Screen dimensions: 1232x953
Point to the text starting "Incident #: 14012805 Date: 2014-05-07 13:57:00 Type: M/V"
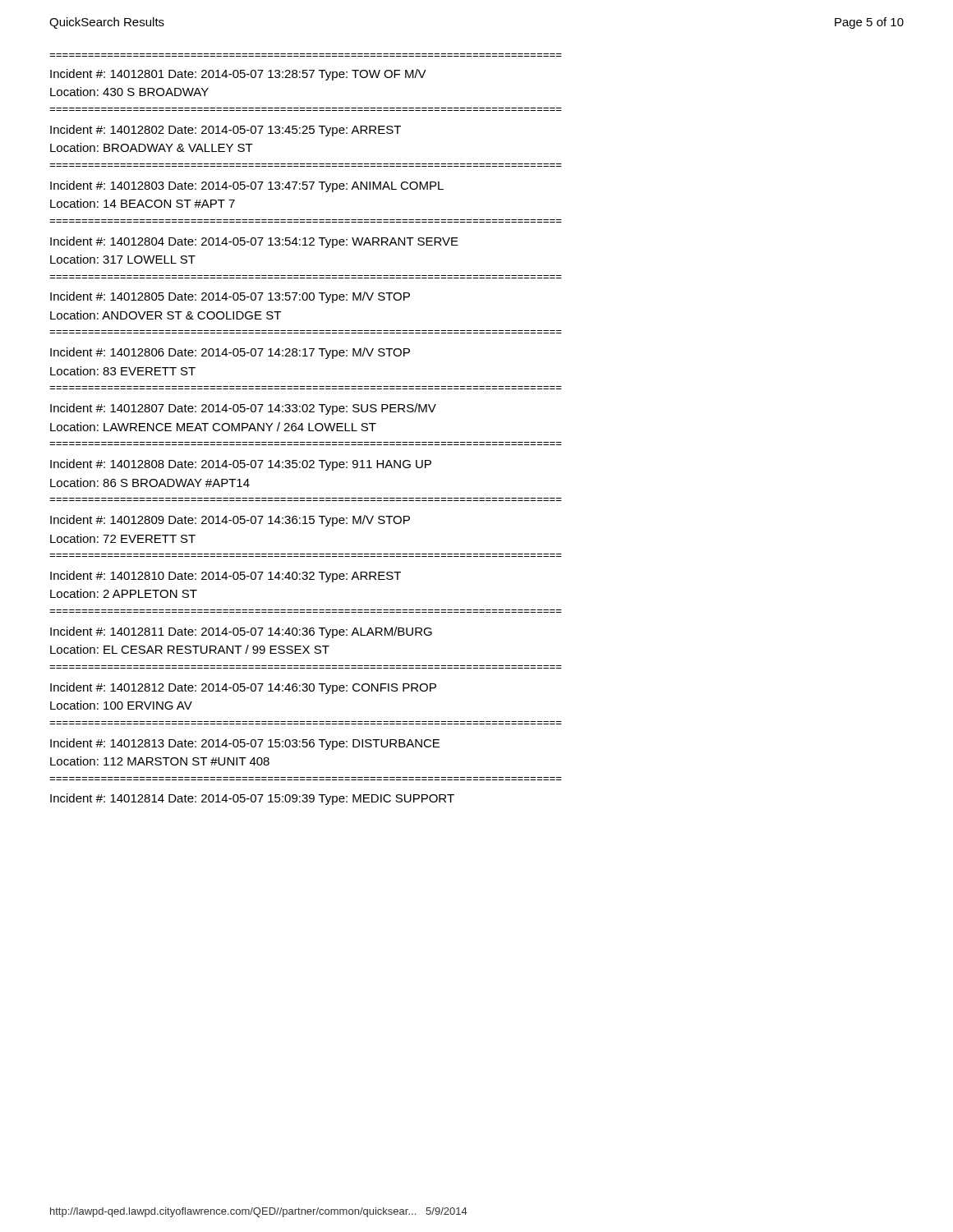[230, 297]
